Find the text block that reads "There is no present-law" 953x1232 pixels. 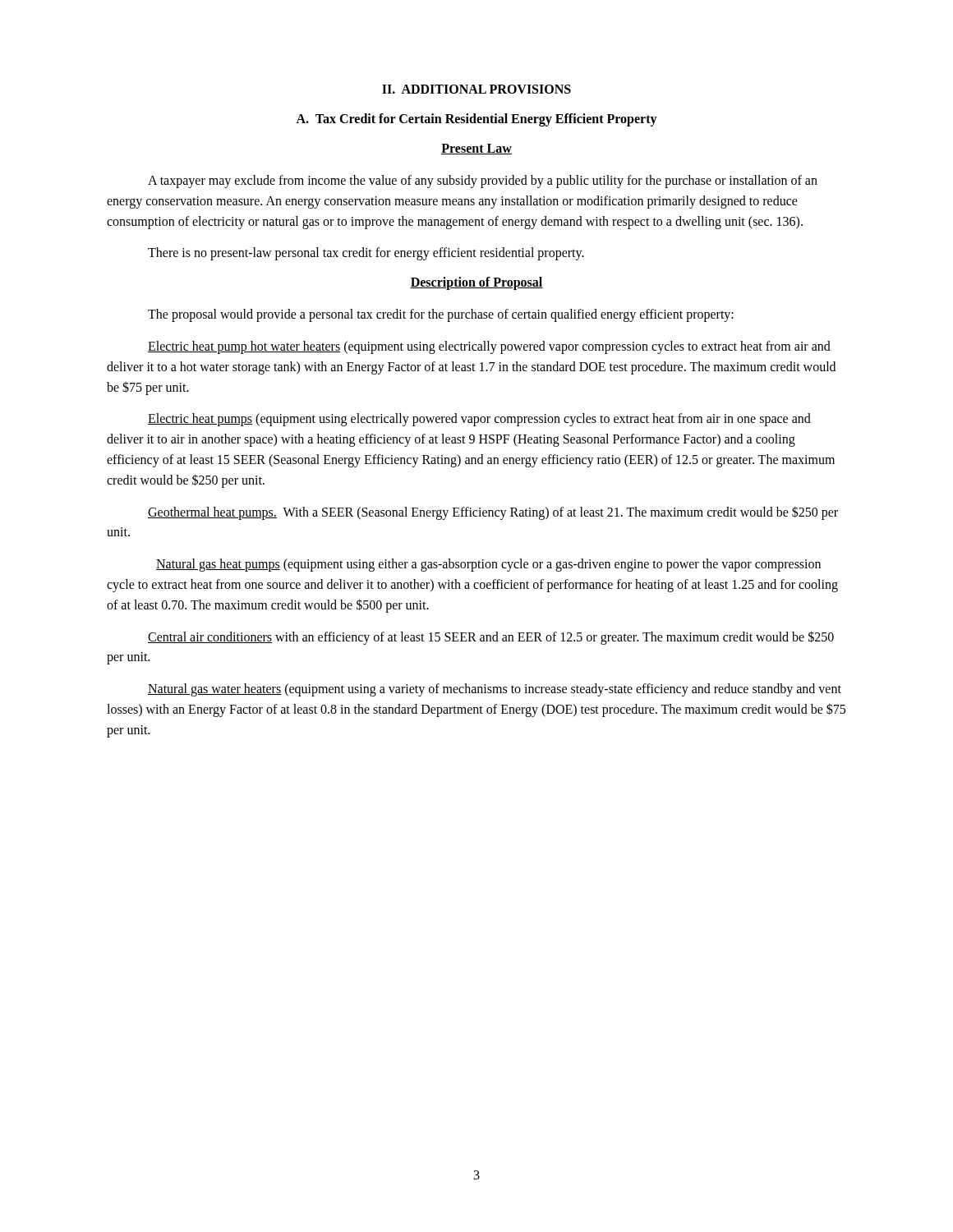coord(366,253)
